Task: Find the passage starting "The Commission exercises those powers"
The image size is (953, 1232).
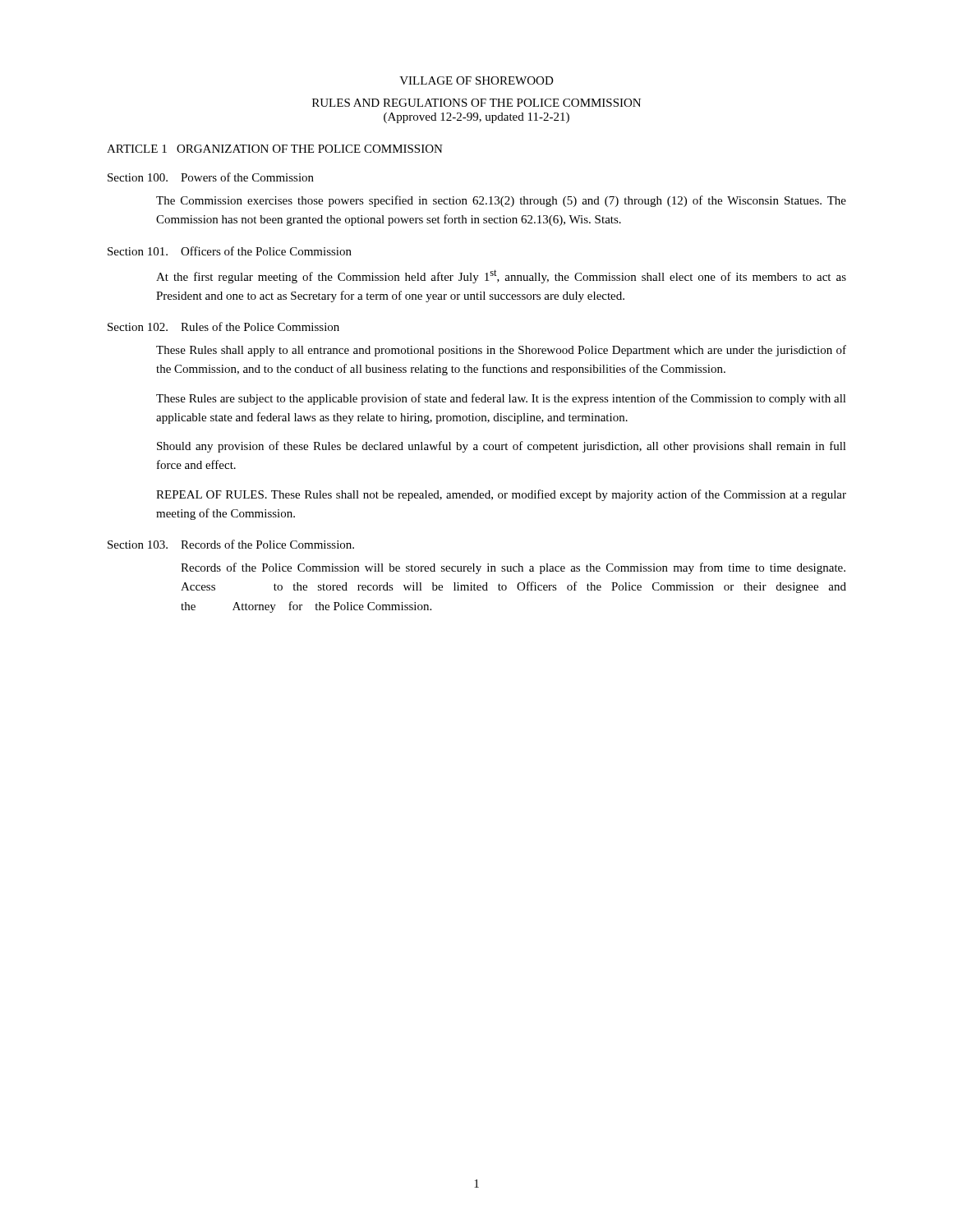Action: 476,210
